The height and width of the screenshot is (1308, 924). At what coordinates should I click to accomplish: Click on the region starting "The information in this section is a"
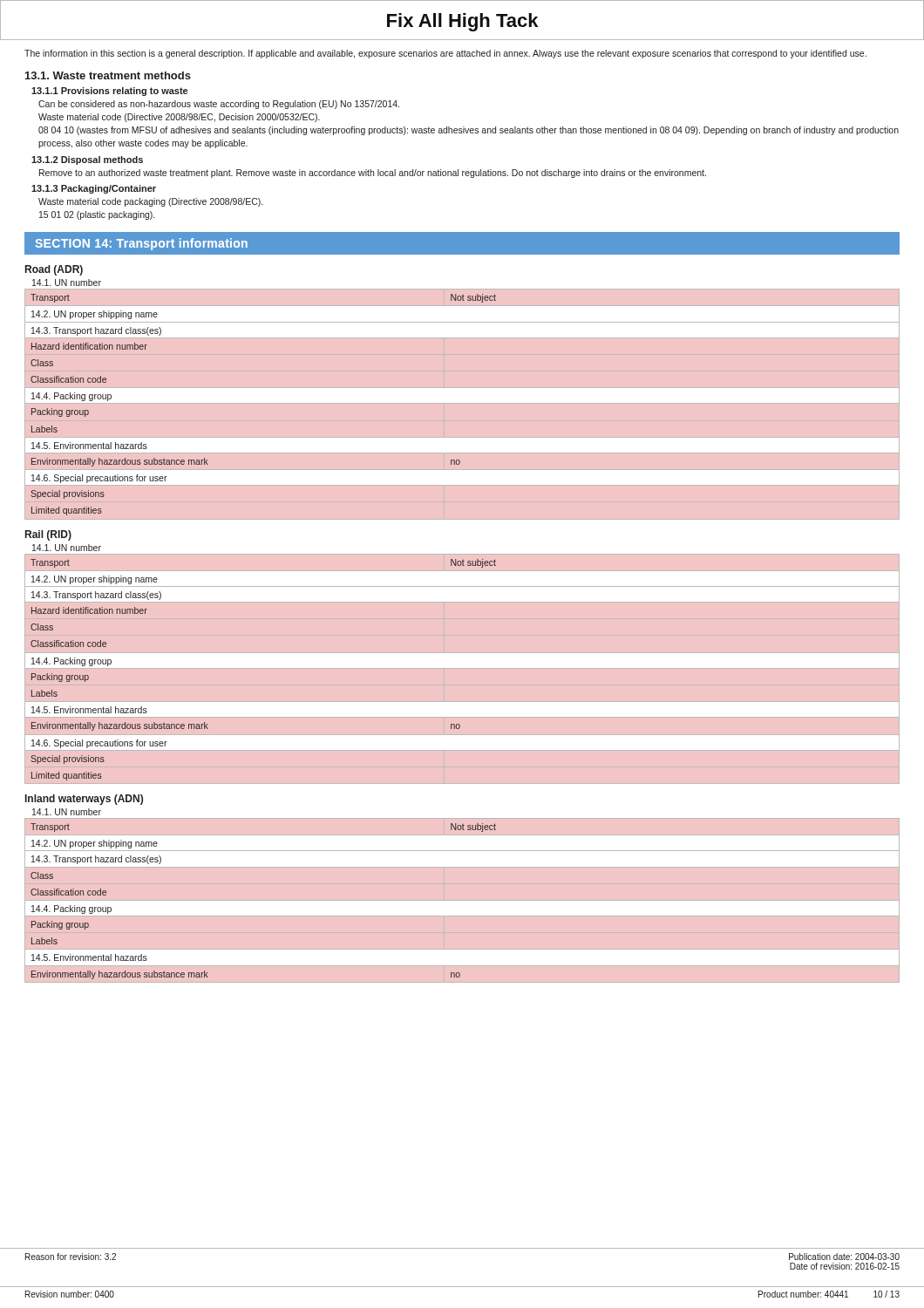click(x=446, y=53)
